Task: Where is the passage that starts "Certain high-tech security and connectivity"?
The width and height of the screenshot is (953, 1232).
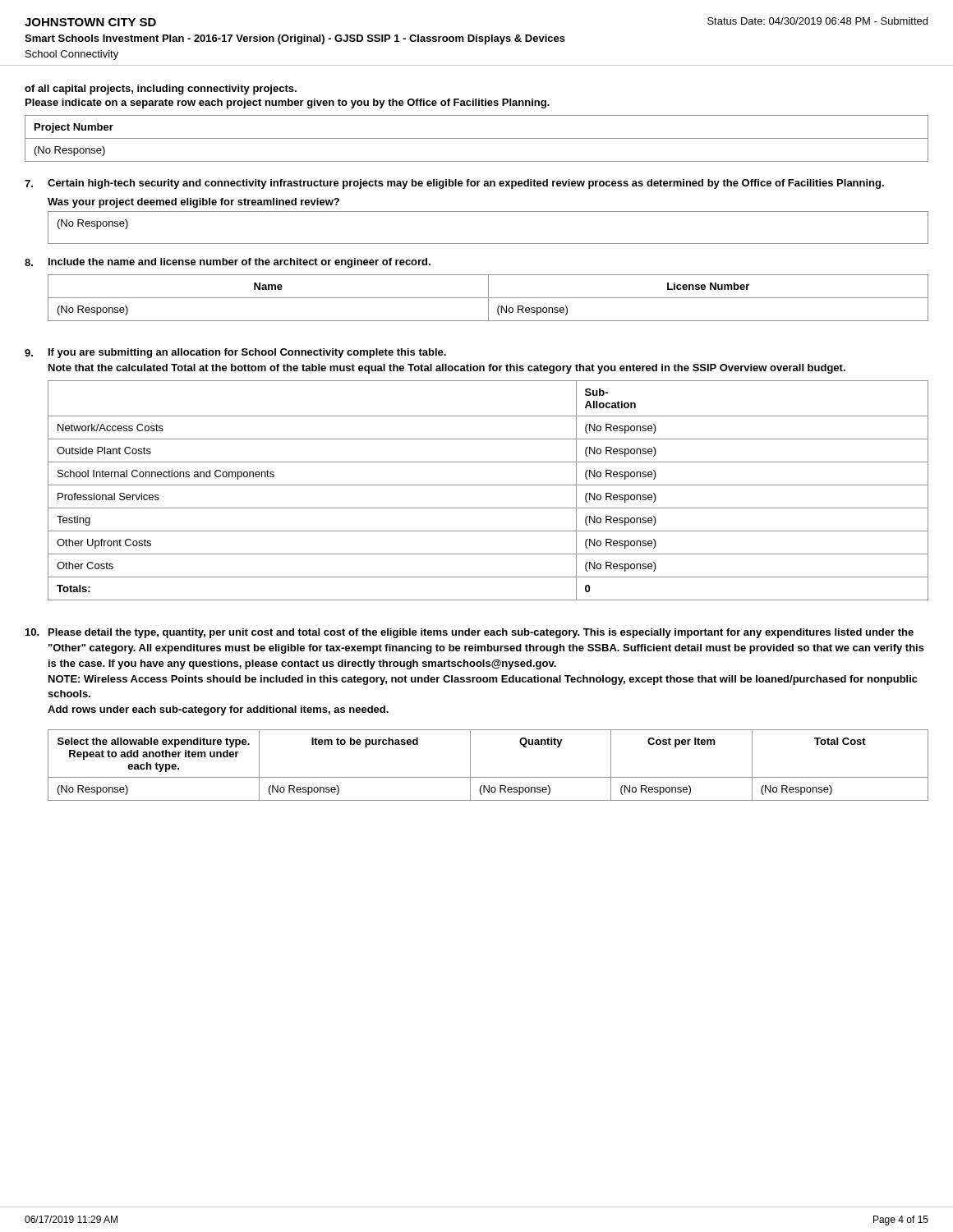Action: point(488,210)
